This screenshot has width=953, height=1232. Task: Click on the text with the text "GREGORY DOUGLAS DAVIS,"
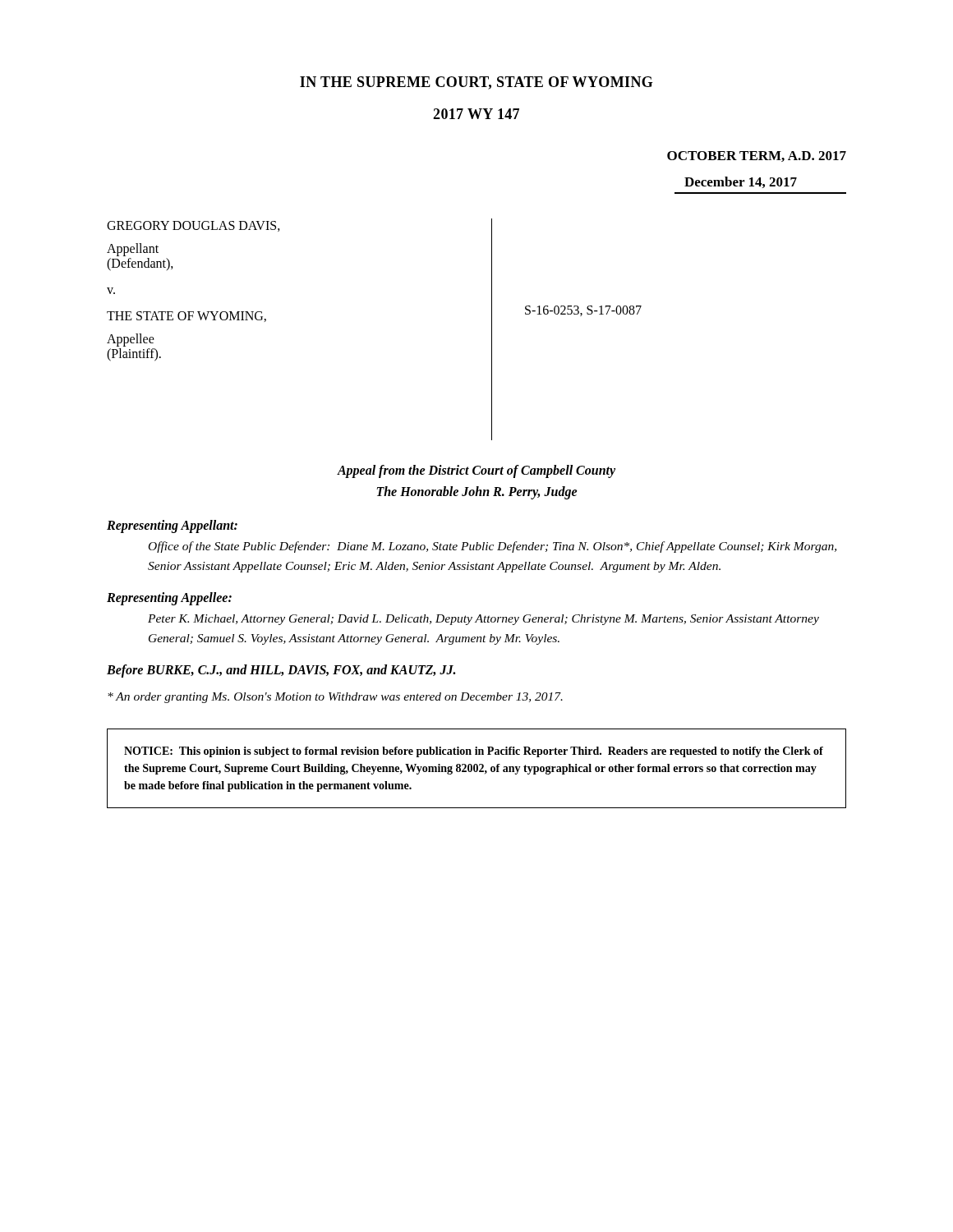[x=194, y=225]
